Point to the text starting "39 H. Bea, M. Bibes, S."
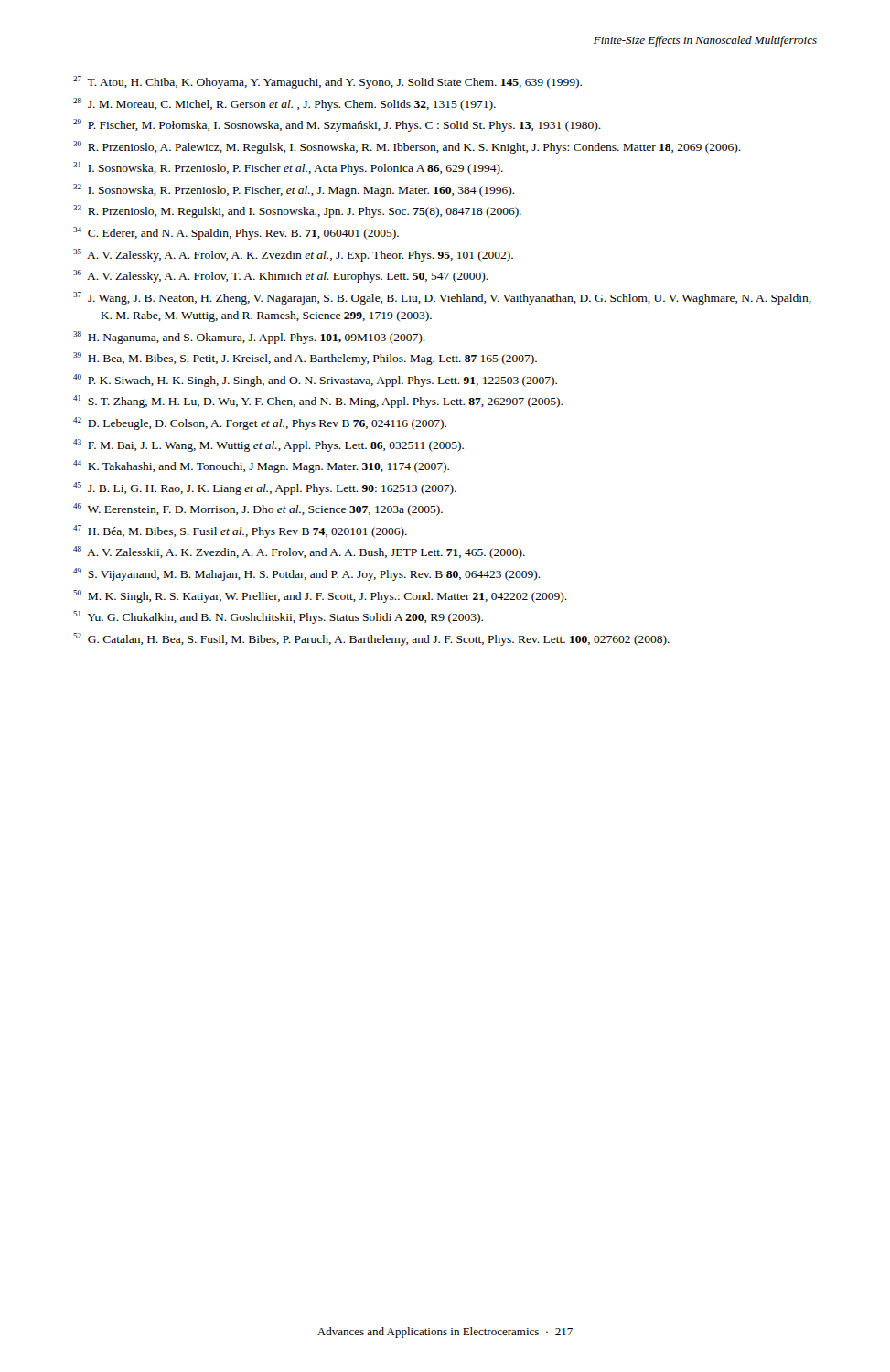Viewport: 890px width, 1372px height. click(x=305, y=358)
